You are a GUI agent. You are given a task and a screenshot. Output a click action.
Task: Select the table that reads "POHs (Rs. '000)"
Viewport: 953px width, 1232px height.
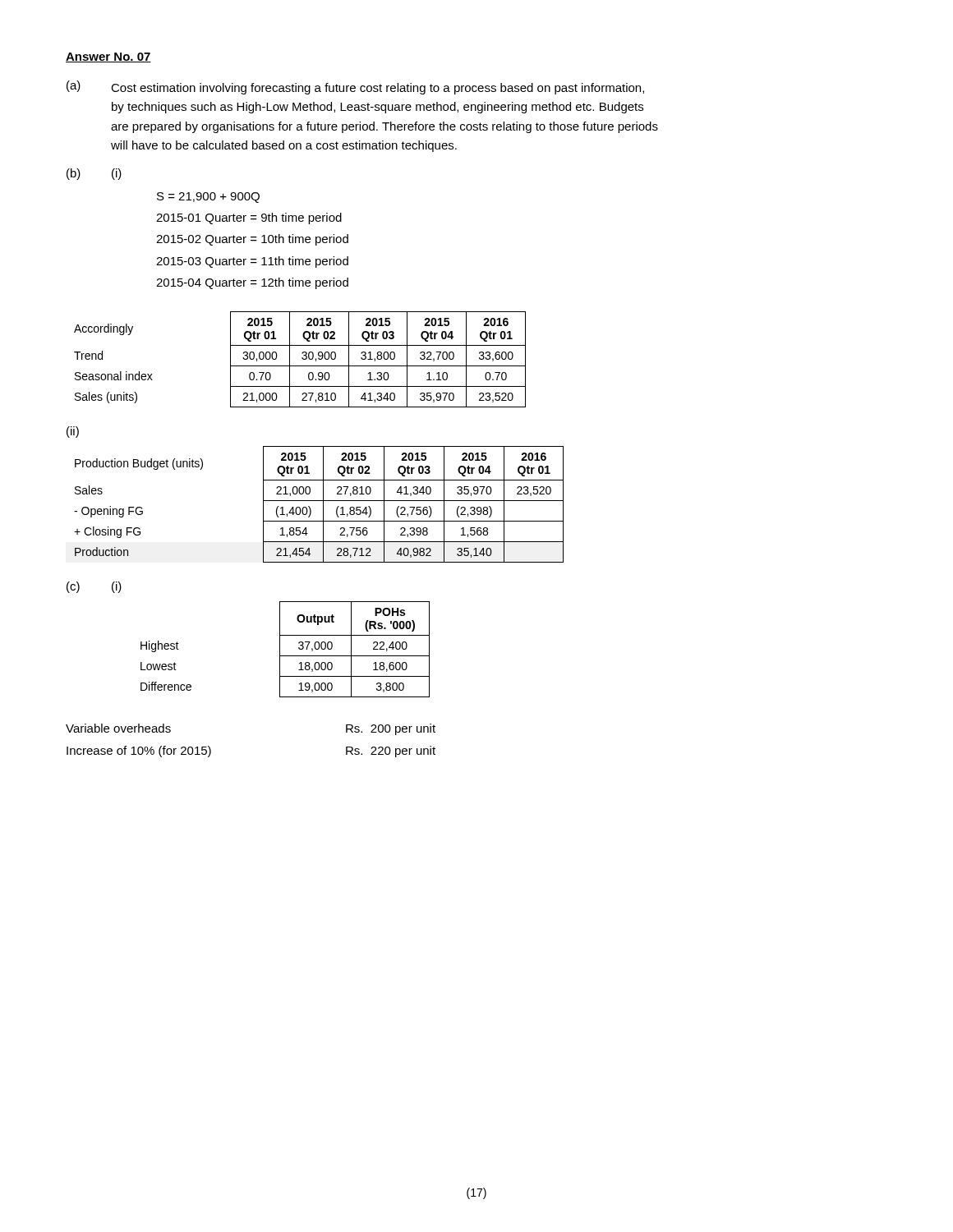tap(509, 649)
